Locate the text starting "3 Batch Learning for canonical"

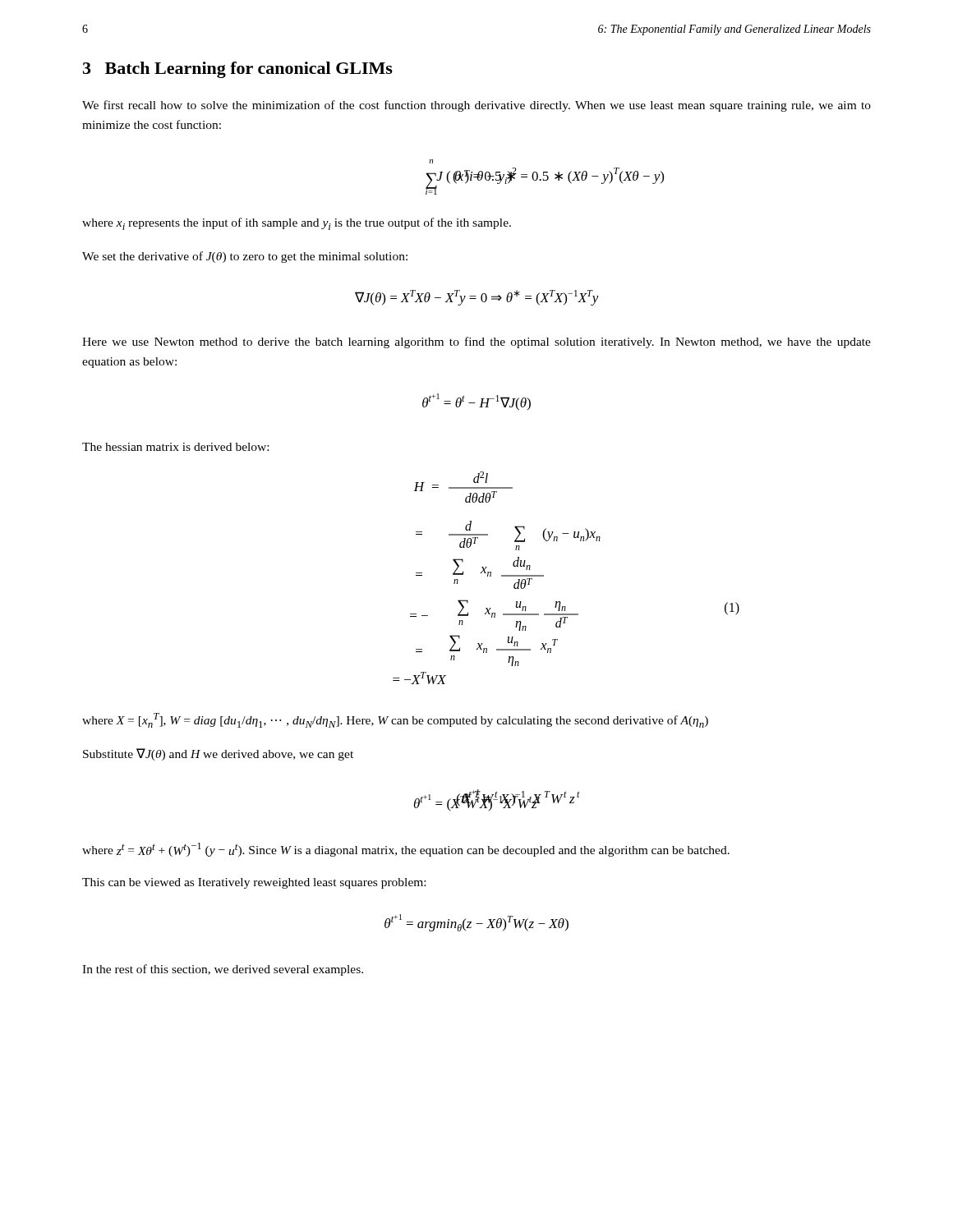pyautogui.click(x=237, y=68)
